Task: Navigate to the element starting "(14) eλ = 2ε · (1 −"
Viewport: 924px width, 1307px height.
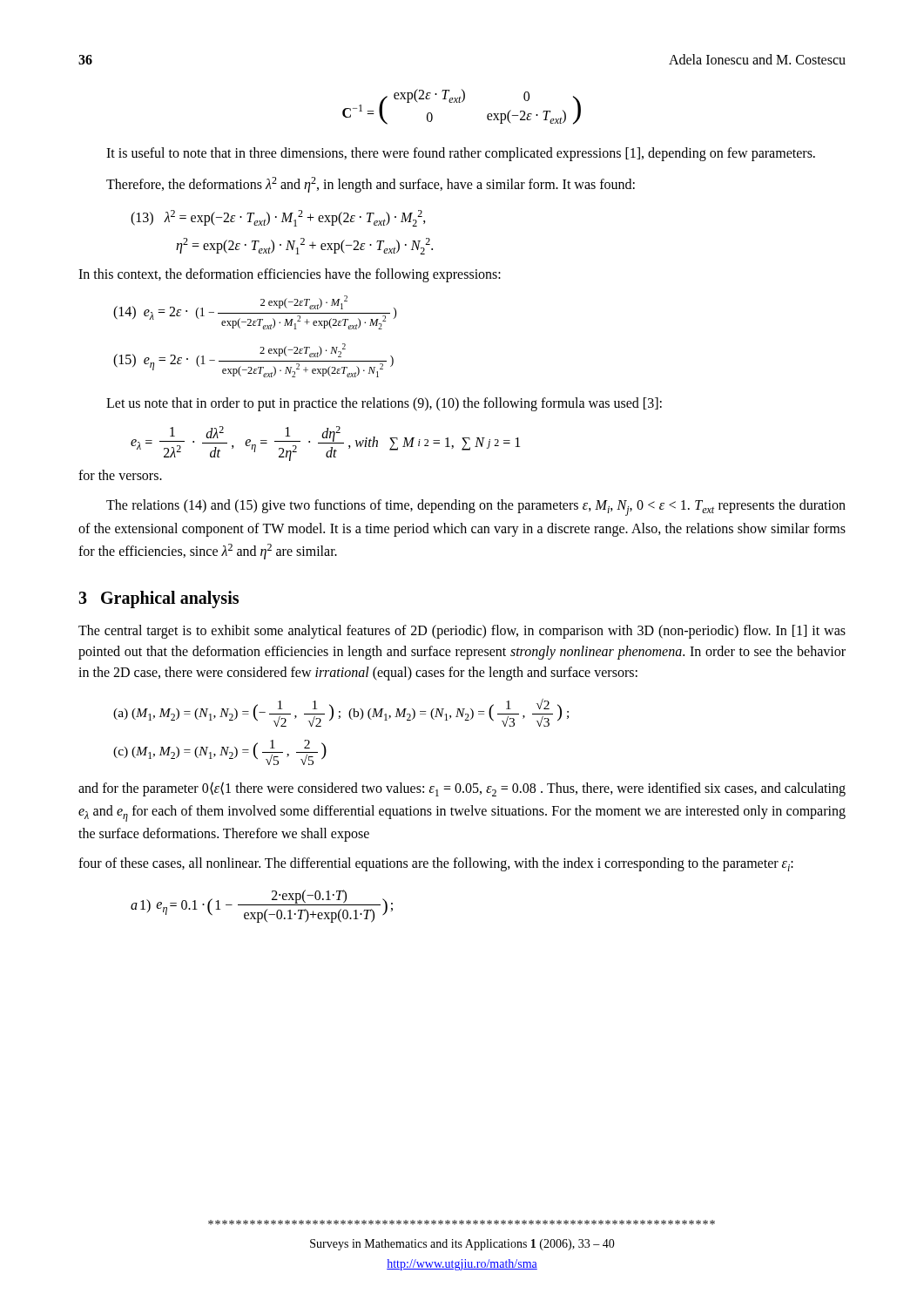Action: coord(255,313)
